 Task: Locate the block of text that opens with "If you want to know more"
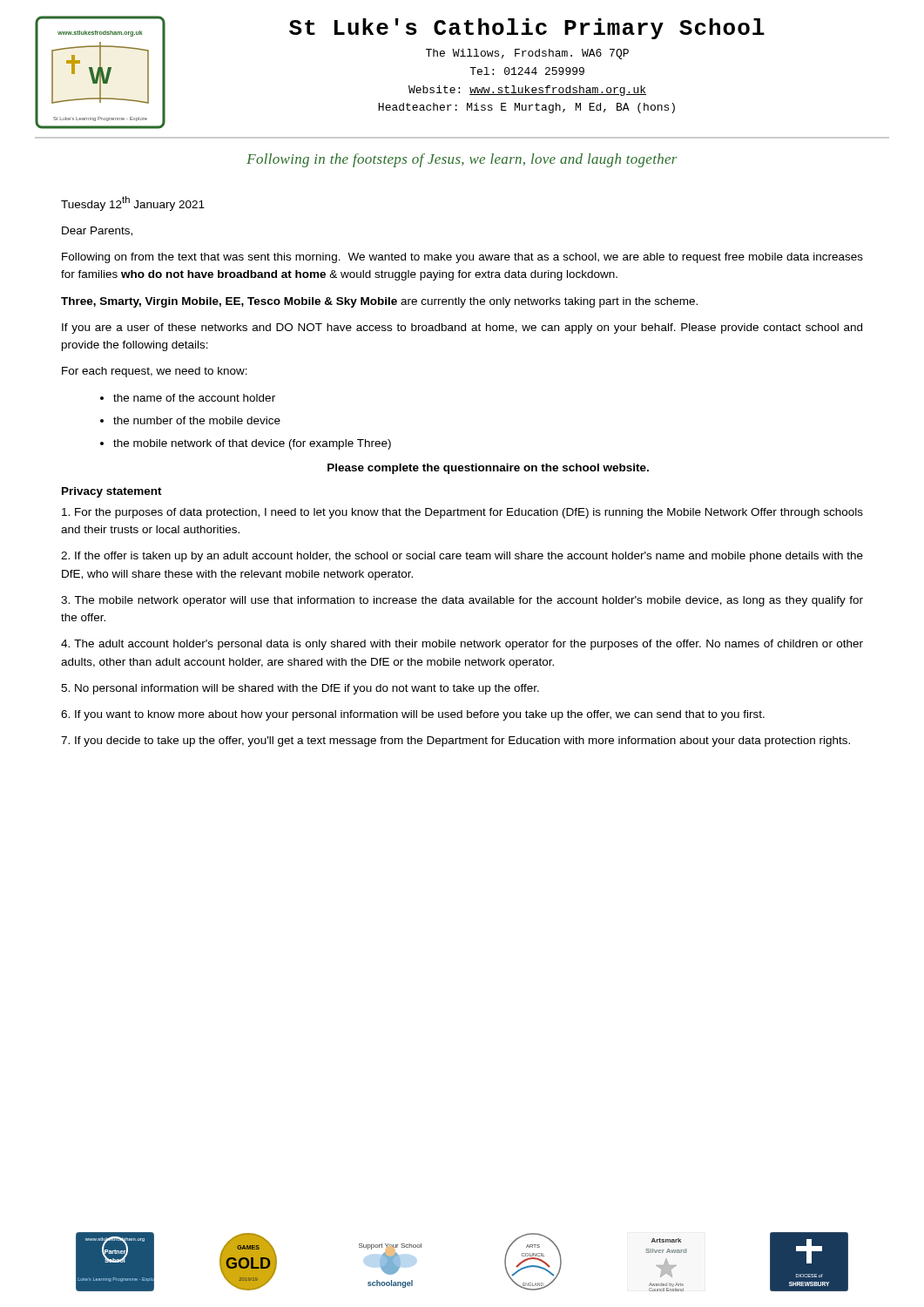pos(413,714)
